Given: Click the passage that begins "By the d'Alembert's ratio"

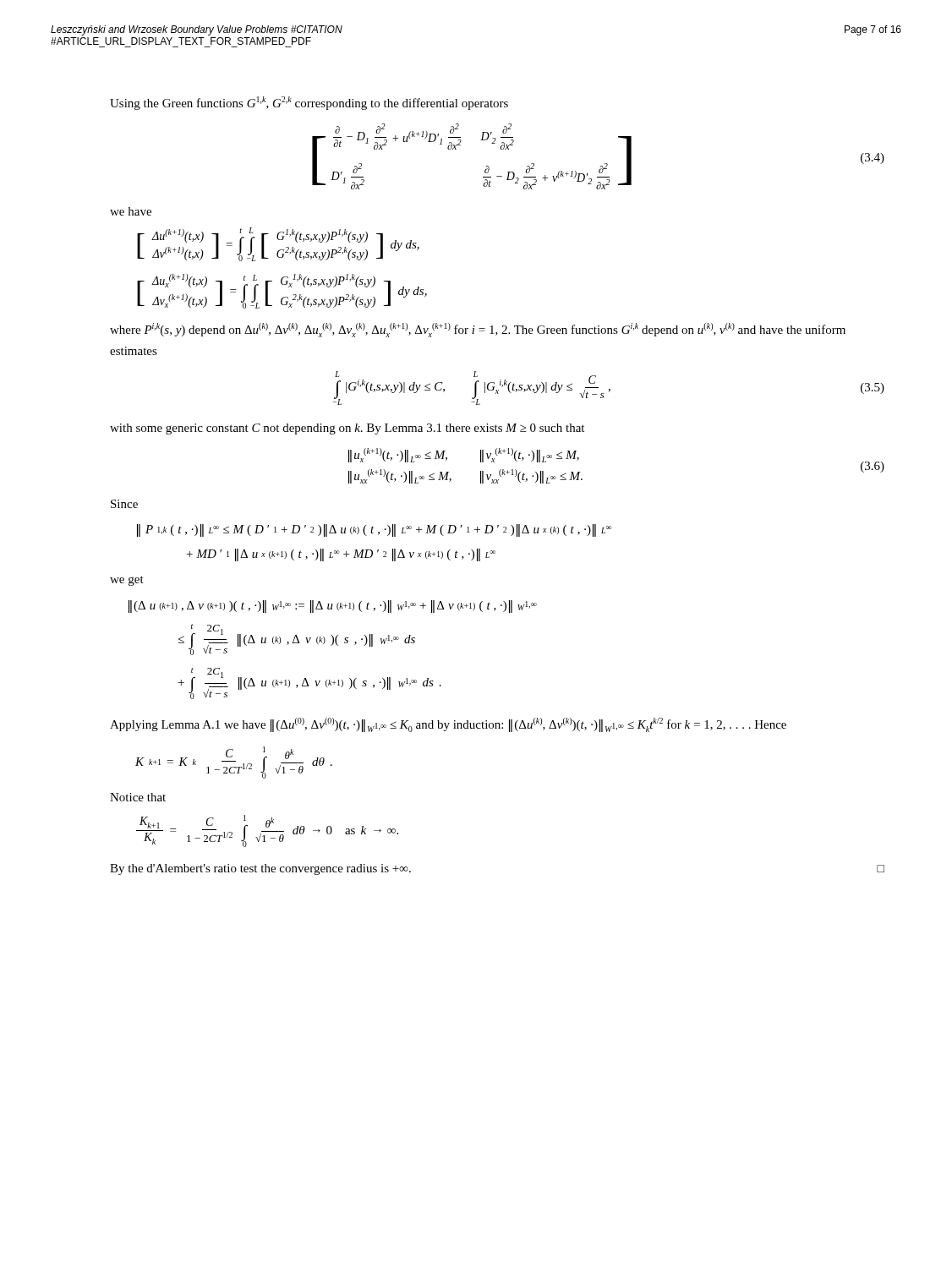Looking at the screenshot, I should click(262, 869).
